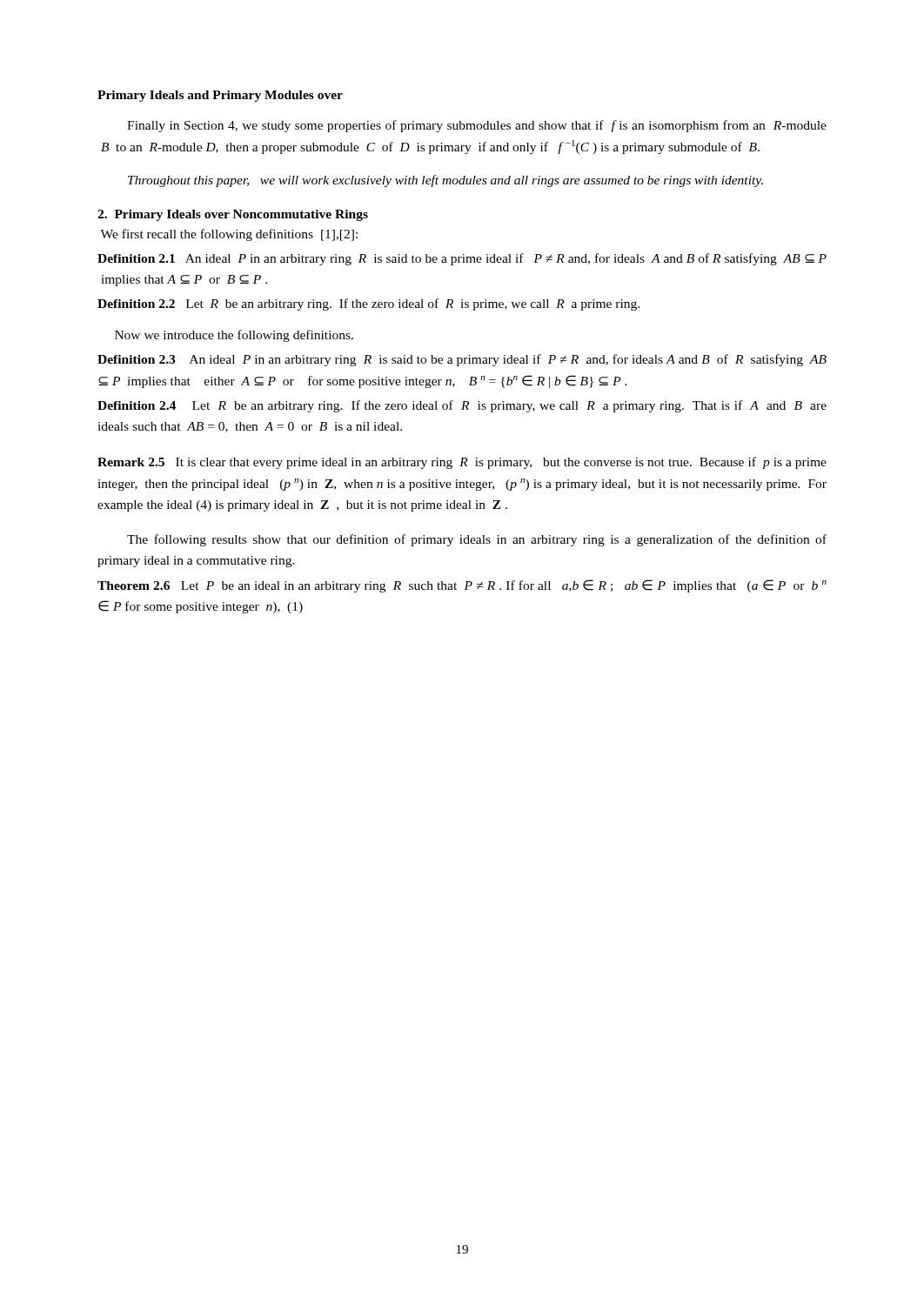Where is the passage that starts "Finally in Section 4, we study"?
Image resolution: width=924 pixels, height=1305 pixels.
coord(462,136)
